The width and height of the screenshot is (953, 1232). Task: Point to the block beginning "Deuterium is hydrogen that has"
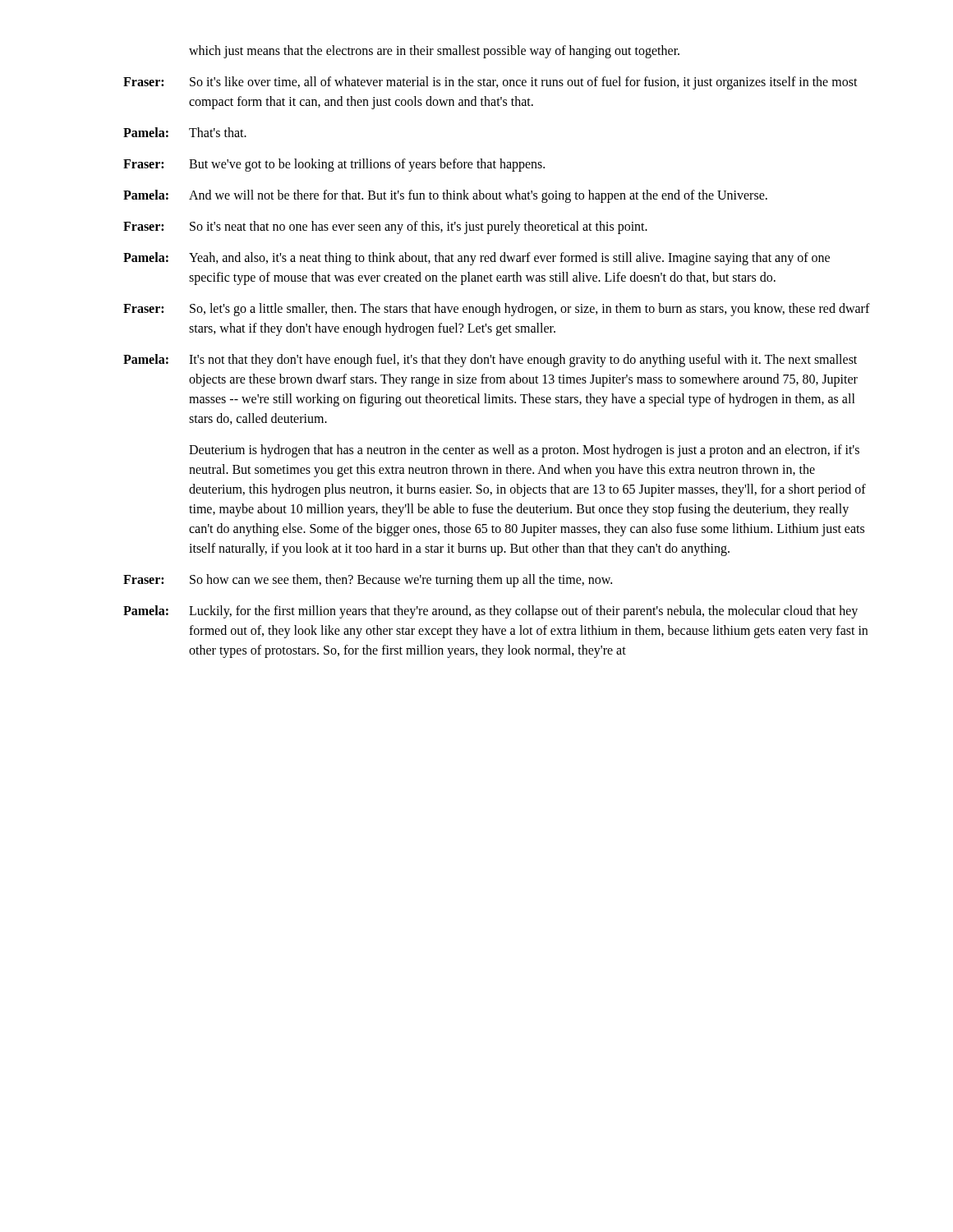click(x=527, y=499)
